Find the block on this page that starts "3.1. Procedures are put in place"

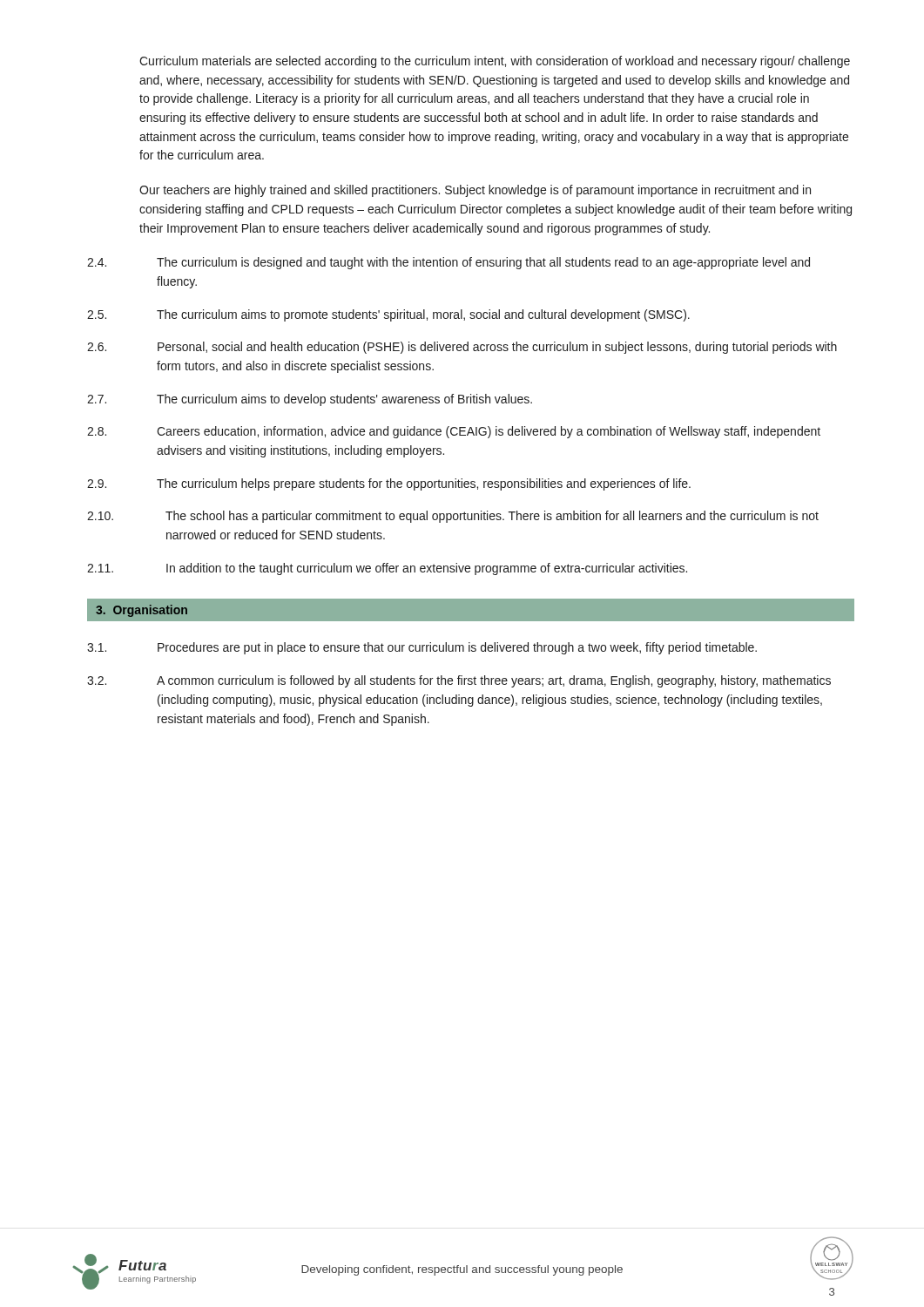pos(471,649)
